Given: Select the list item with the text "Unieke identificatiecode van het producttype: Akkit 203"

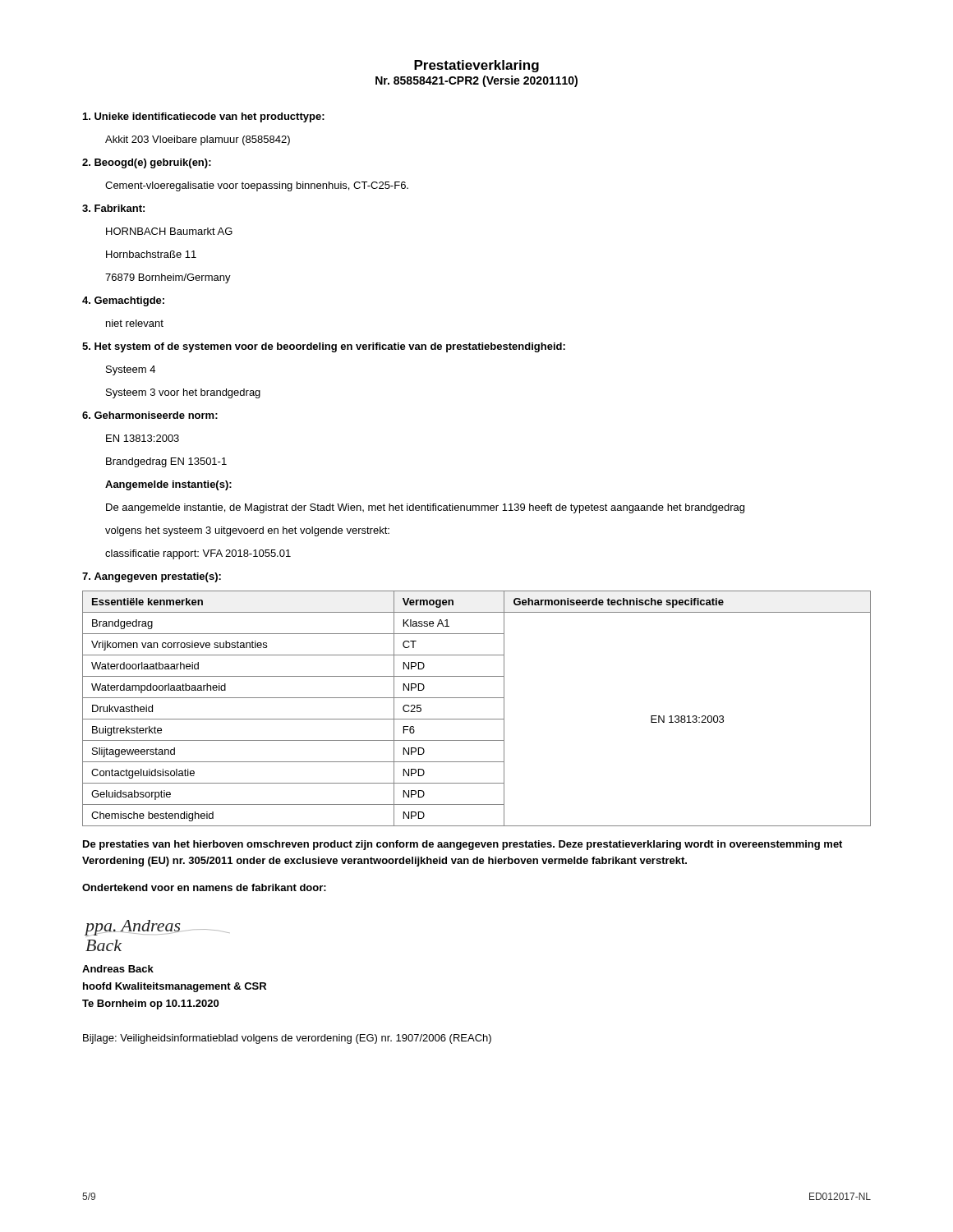Looking at the screenshot, I should 204,117.
